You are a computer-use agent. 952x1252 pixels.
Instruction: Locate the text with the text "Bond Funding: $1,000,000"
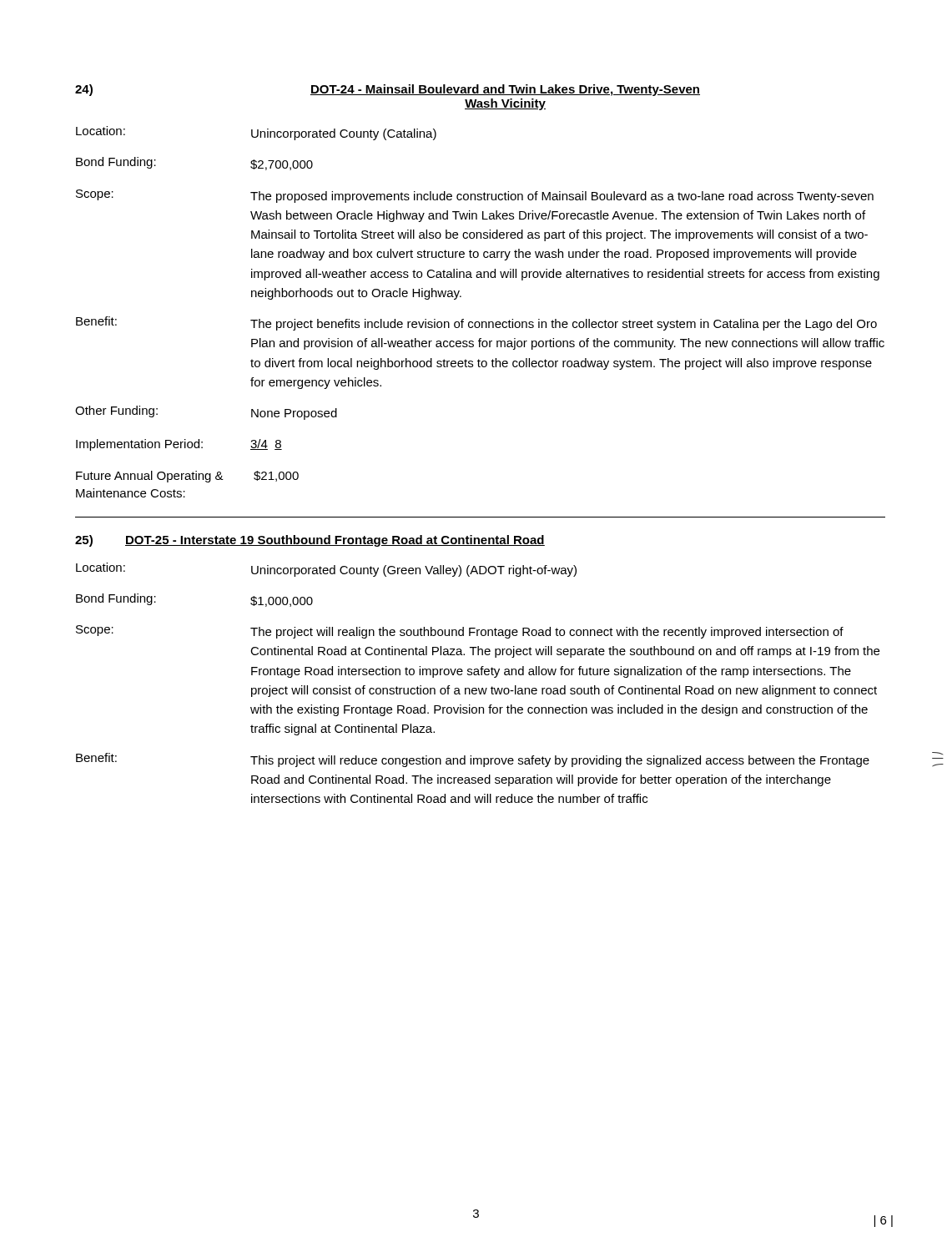tap(120, 601)
